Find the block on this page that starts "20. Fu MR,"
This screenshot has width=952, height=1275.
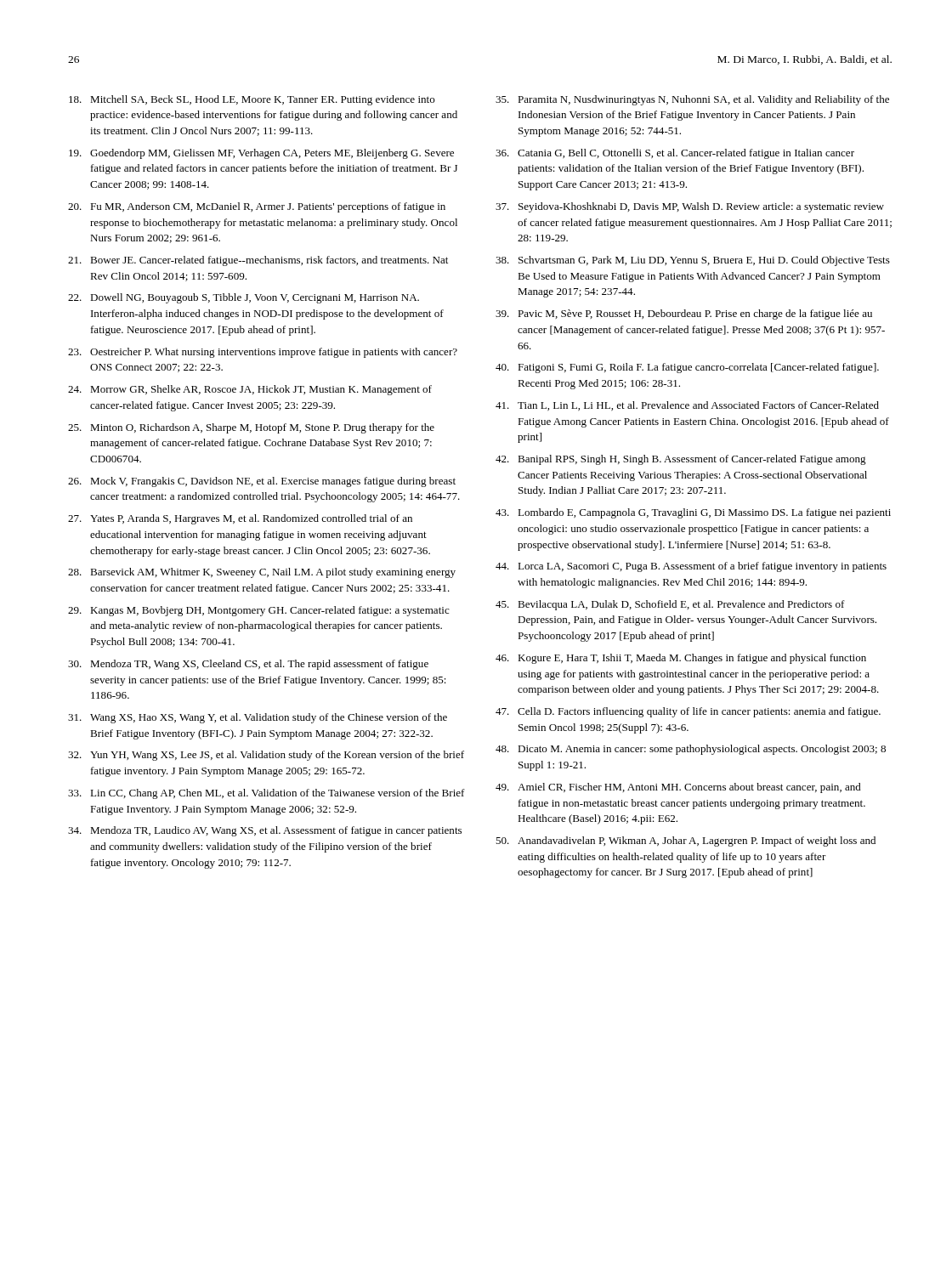pos(266,223)
